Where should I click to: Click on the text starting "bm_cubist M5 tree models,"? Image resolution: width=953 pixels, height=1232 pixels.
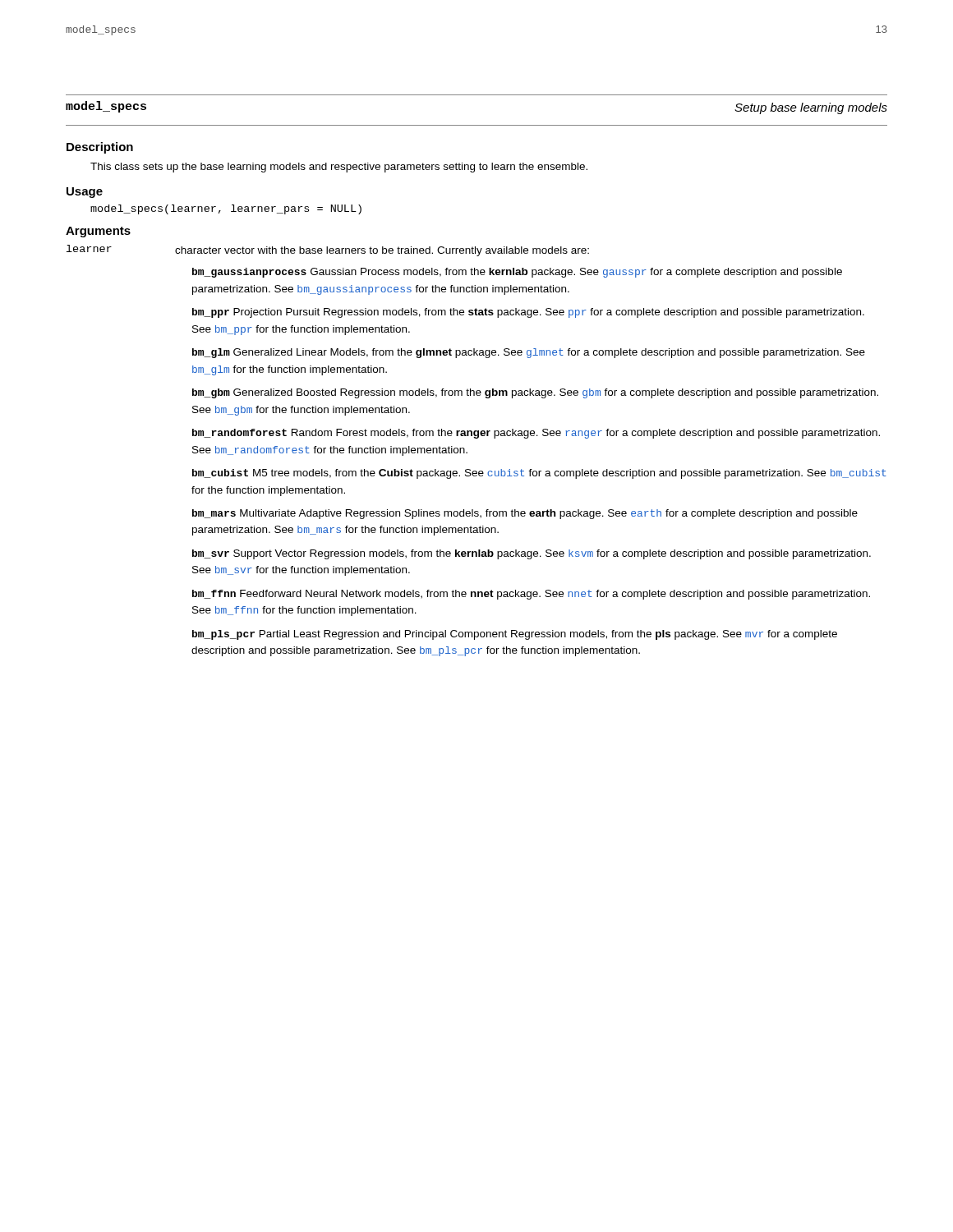tap(539, 481)
